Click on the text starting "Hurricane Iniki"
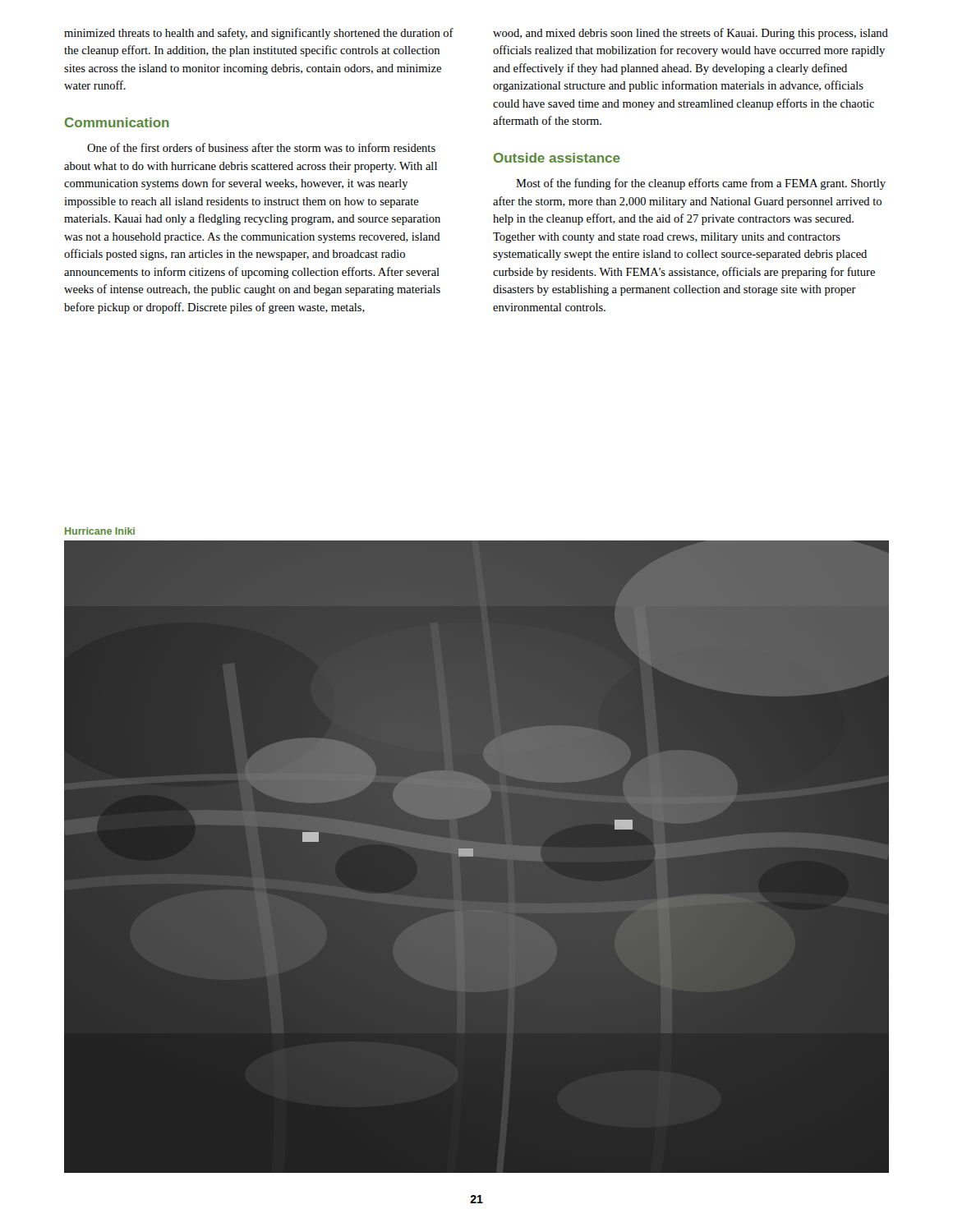 coord(100,531)
